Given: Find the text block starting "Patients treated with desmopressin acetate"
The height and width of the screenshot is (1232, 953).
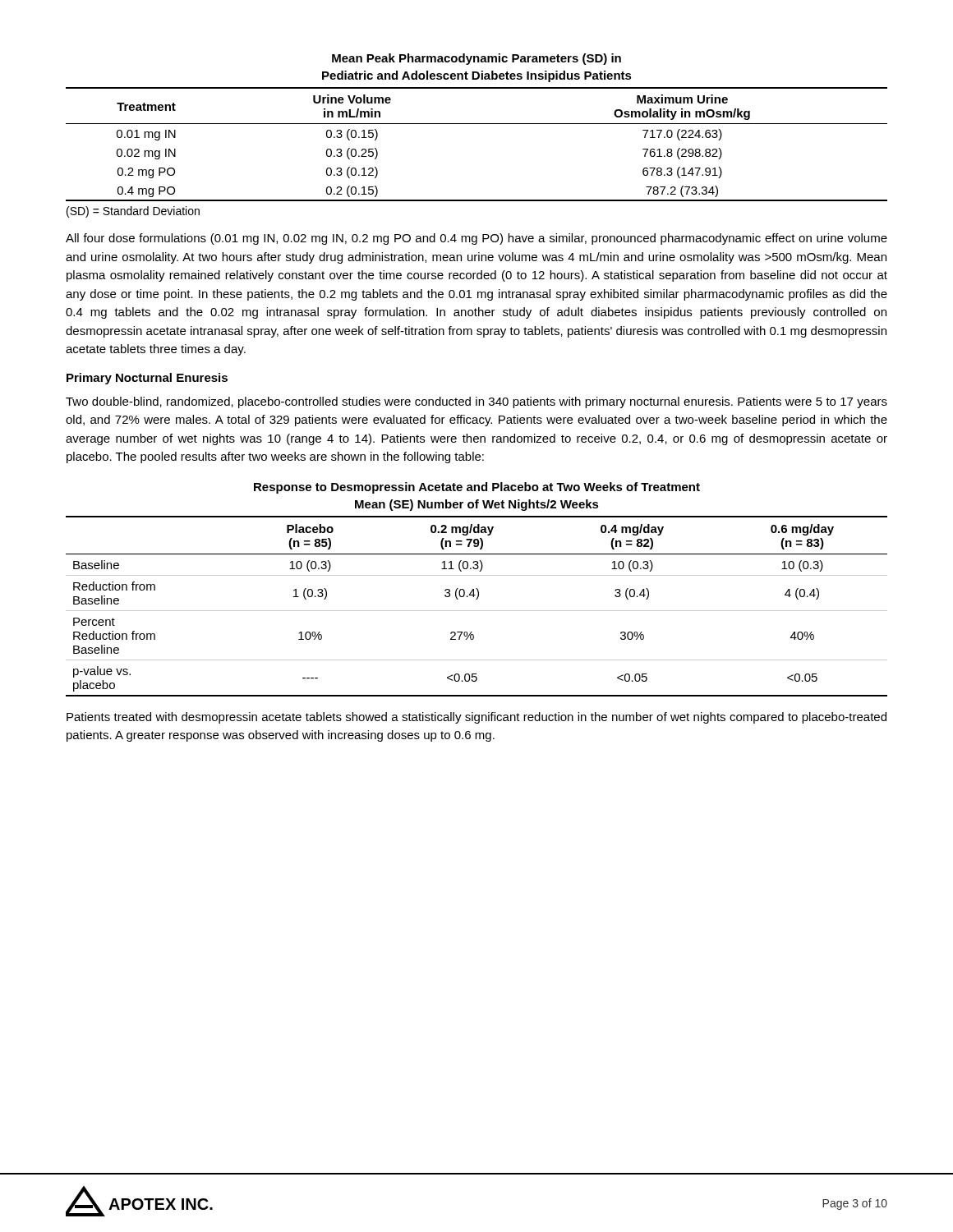Looking at the screenshot, I should tap(476, 725).
